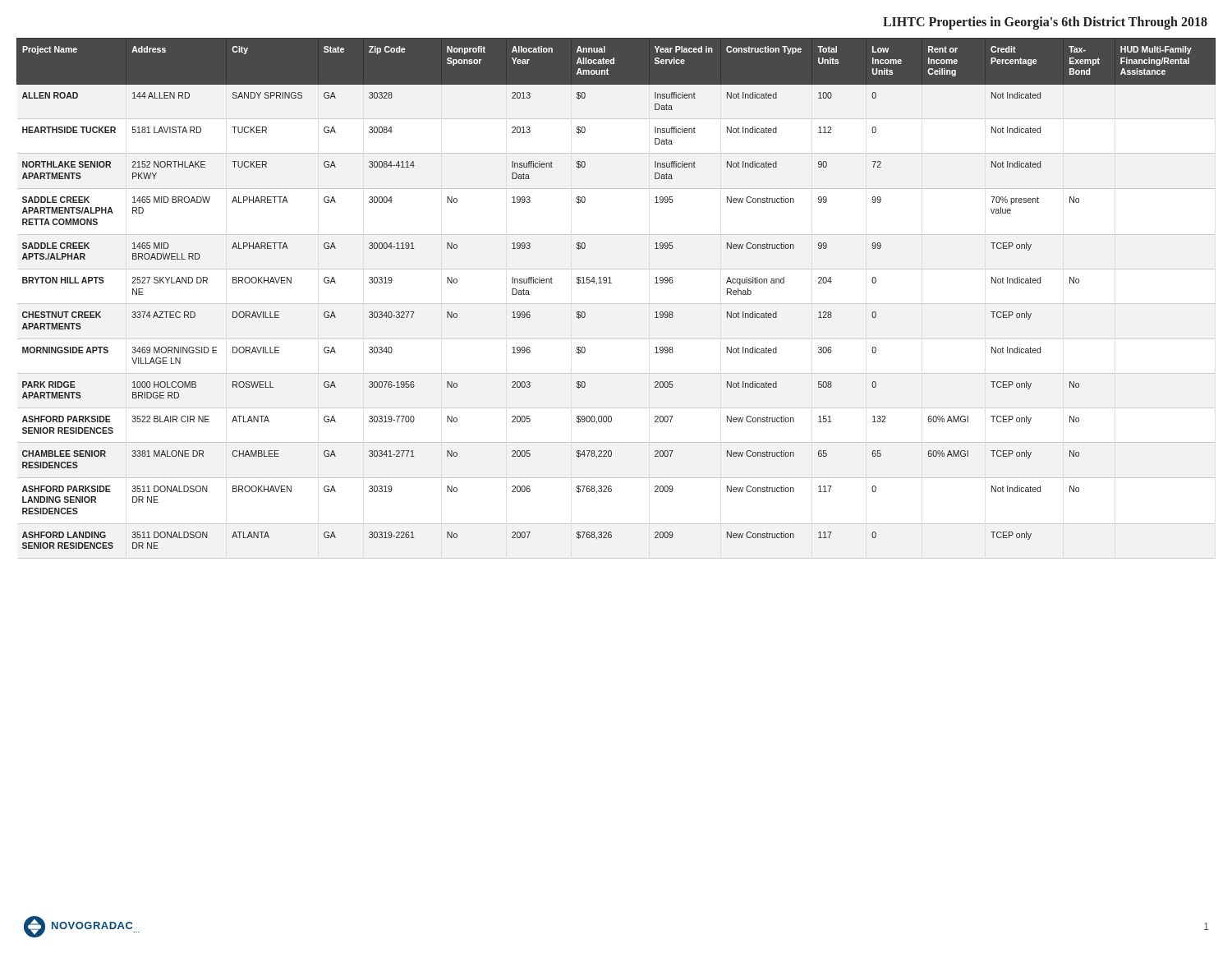Select the table that reads "70% present value"
The width and height of the screenshot is (1232, 953).
click(616, 302)
